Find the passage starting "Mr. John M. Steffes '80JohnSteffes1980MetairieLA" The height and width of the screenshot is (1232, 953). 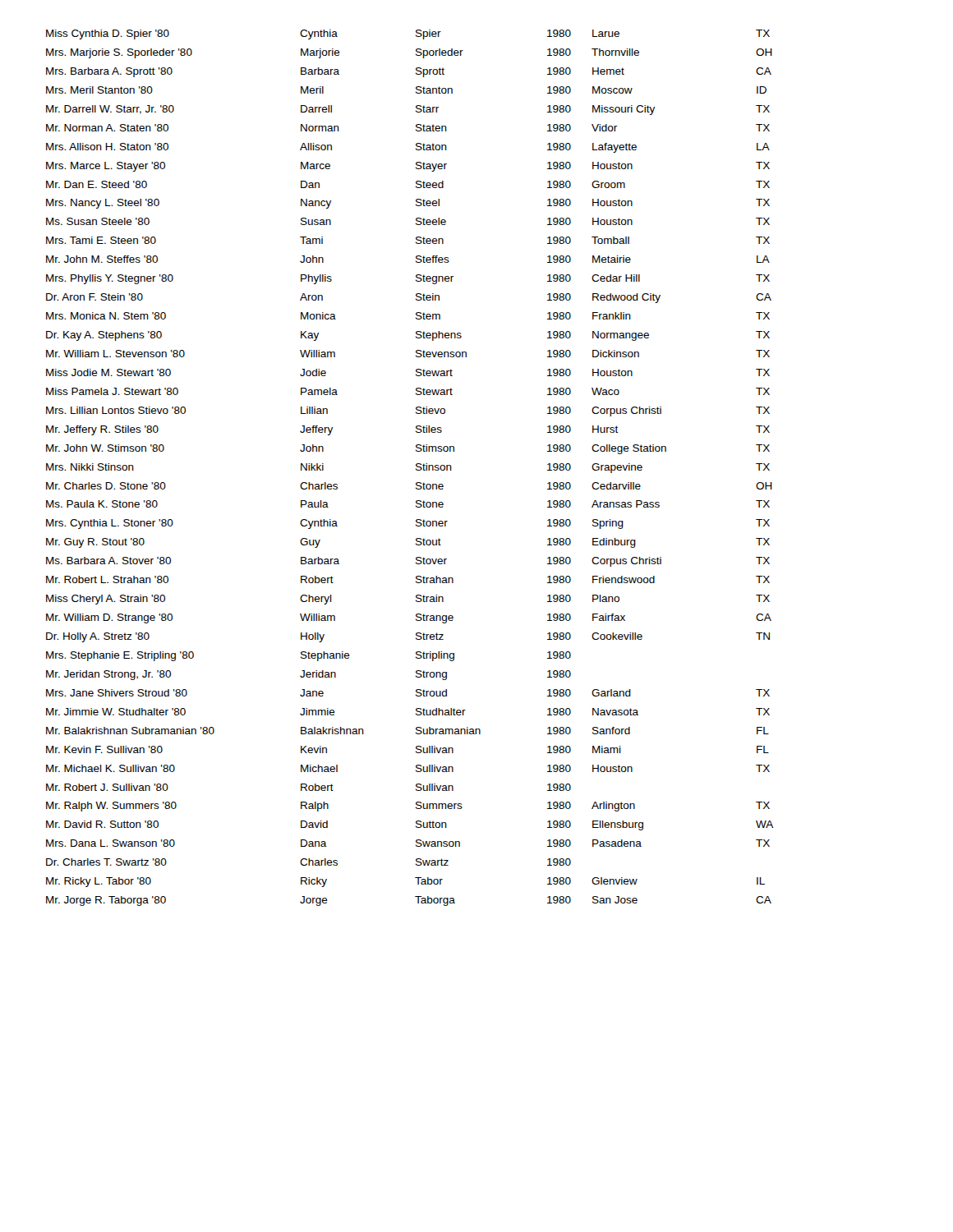click(425, 260)
